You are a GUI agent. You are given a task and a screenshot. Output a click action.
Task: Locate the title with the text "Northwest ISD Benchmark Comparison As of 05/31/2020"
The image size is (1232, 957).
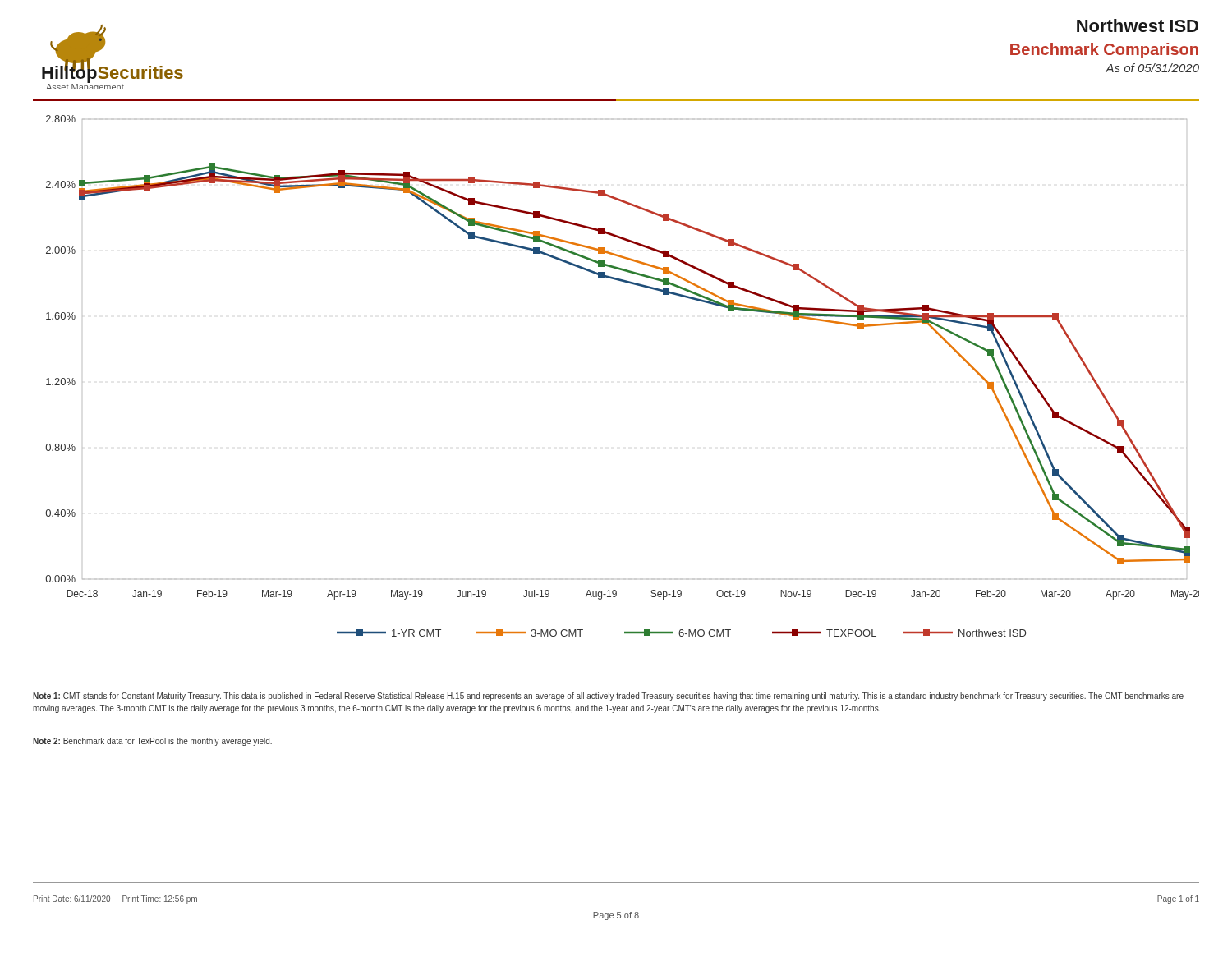[1104, 45]
